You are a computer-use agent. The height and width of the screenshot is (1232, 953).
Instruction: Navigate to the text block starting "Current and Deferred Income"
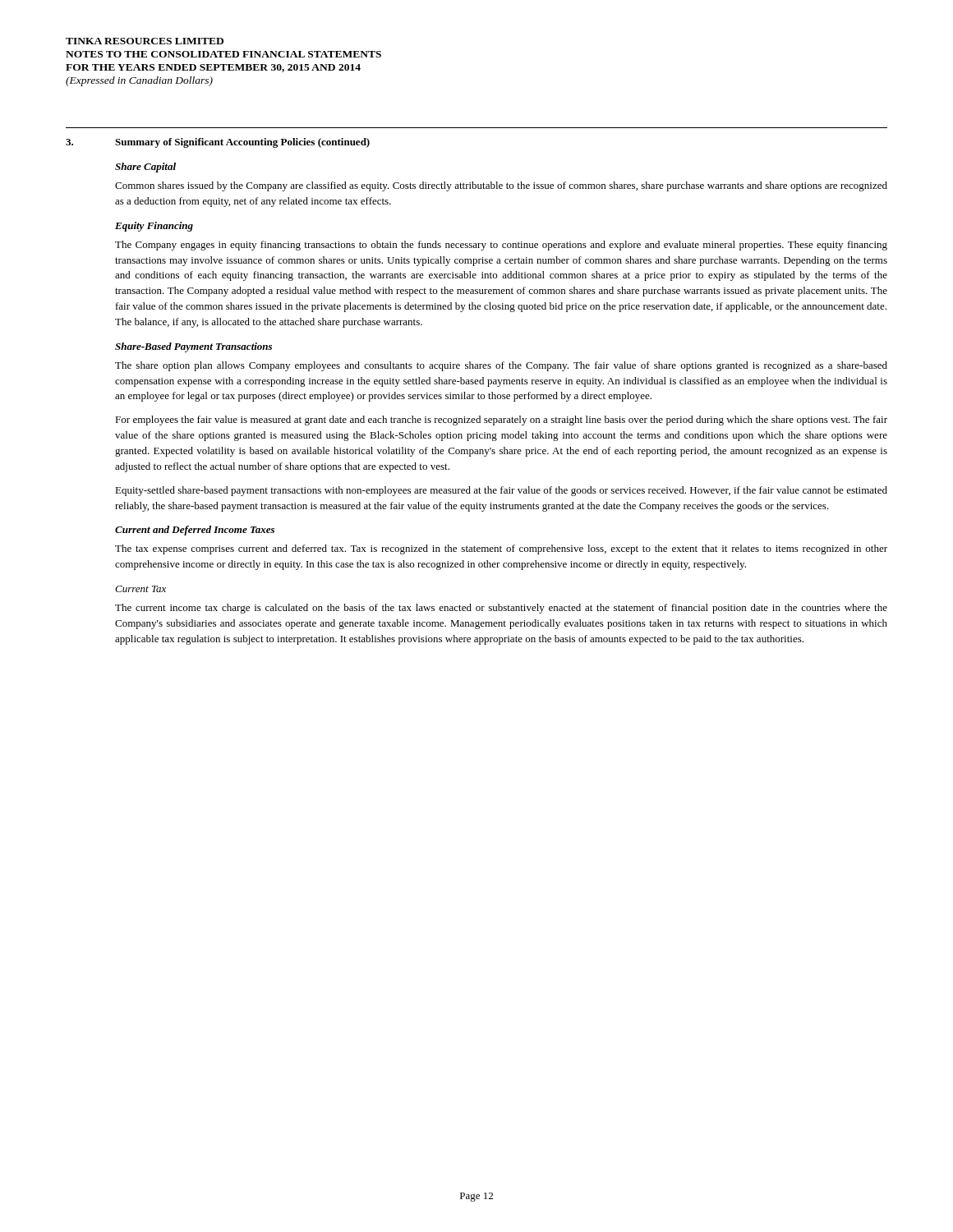click(x=195, y=530)
